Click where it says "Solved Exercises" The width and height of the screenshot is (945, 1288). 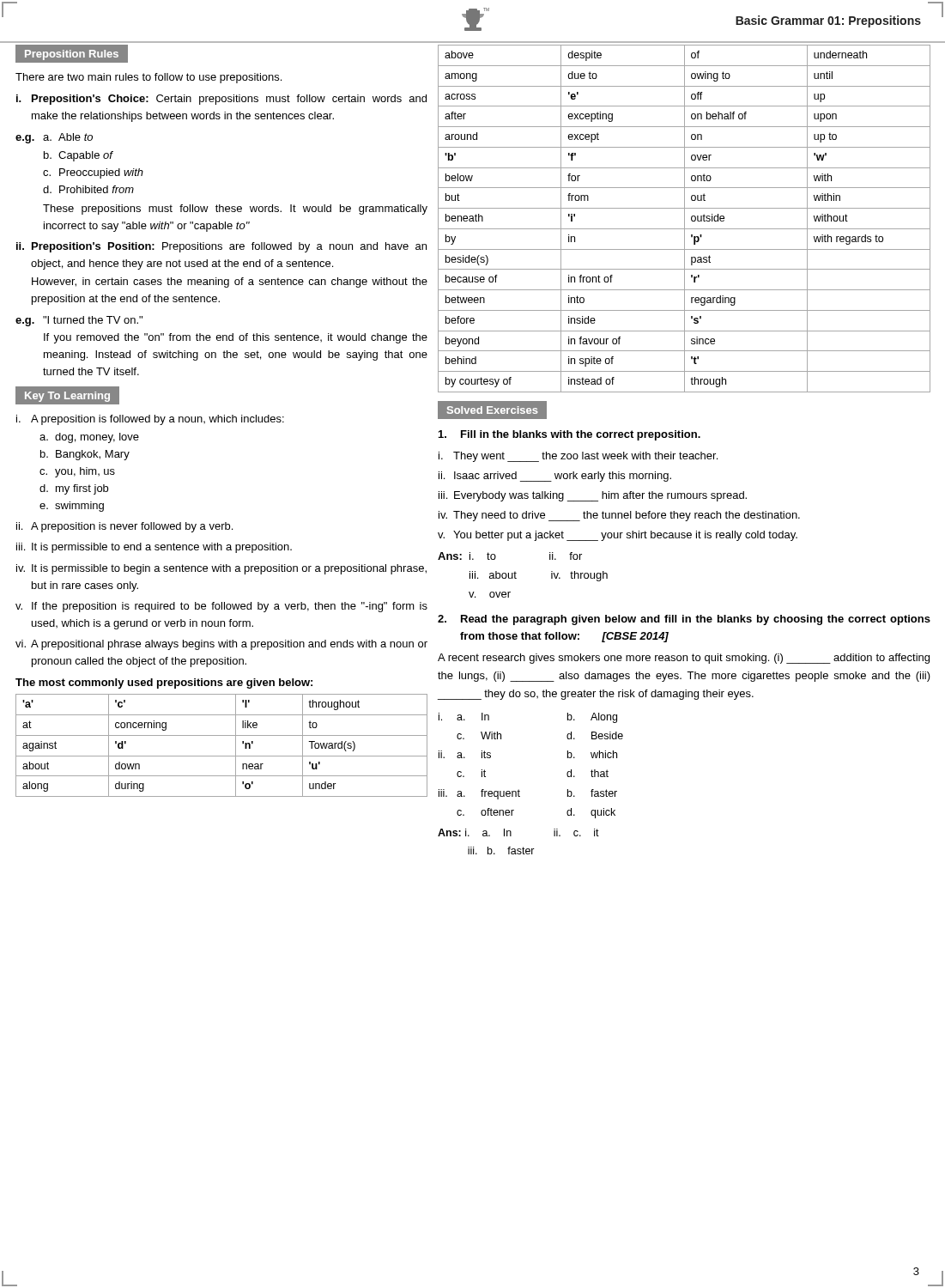(x=492, y=410)
